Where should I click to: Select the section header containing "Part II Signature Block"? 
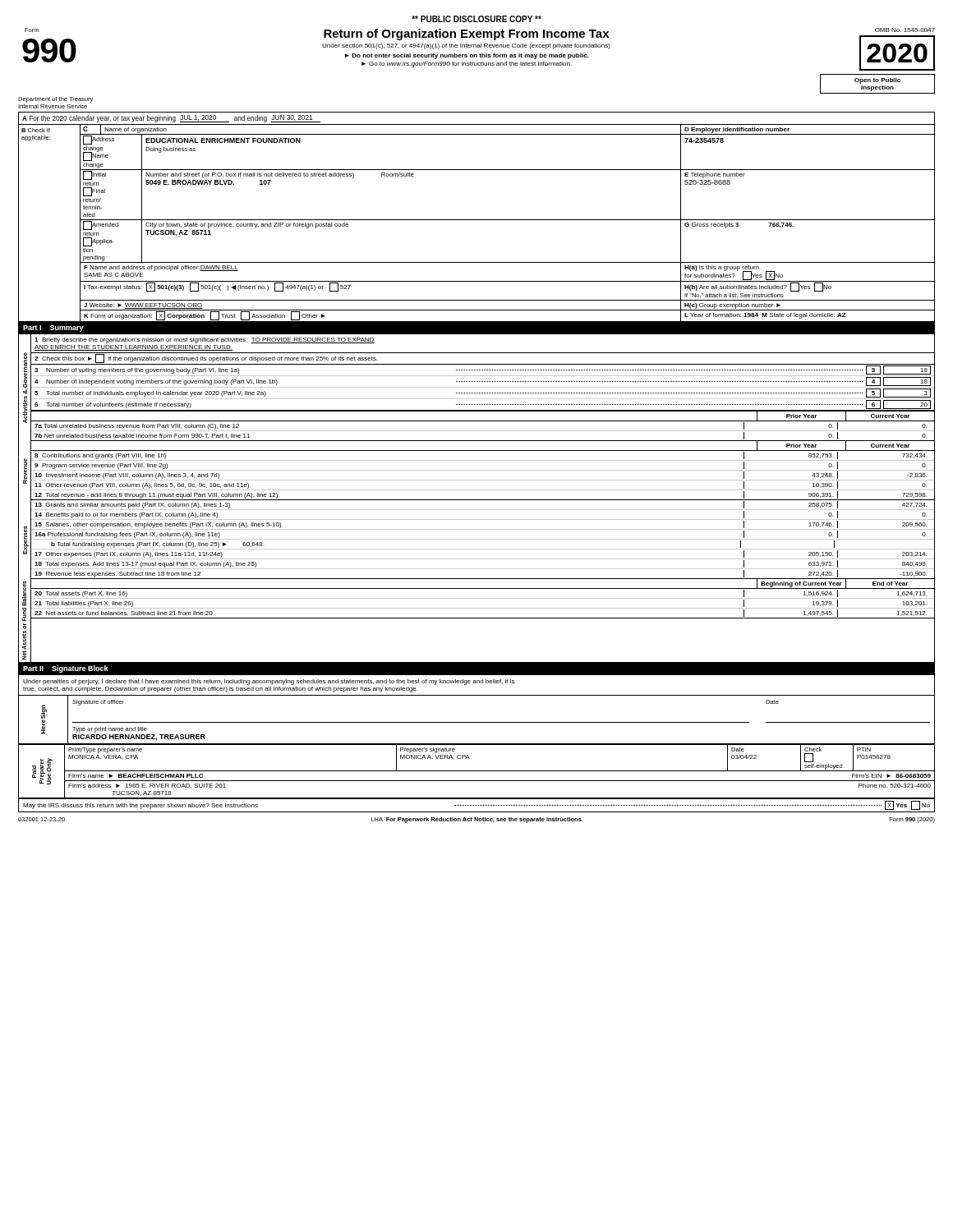pos(66,669)
